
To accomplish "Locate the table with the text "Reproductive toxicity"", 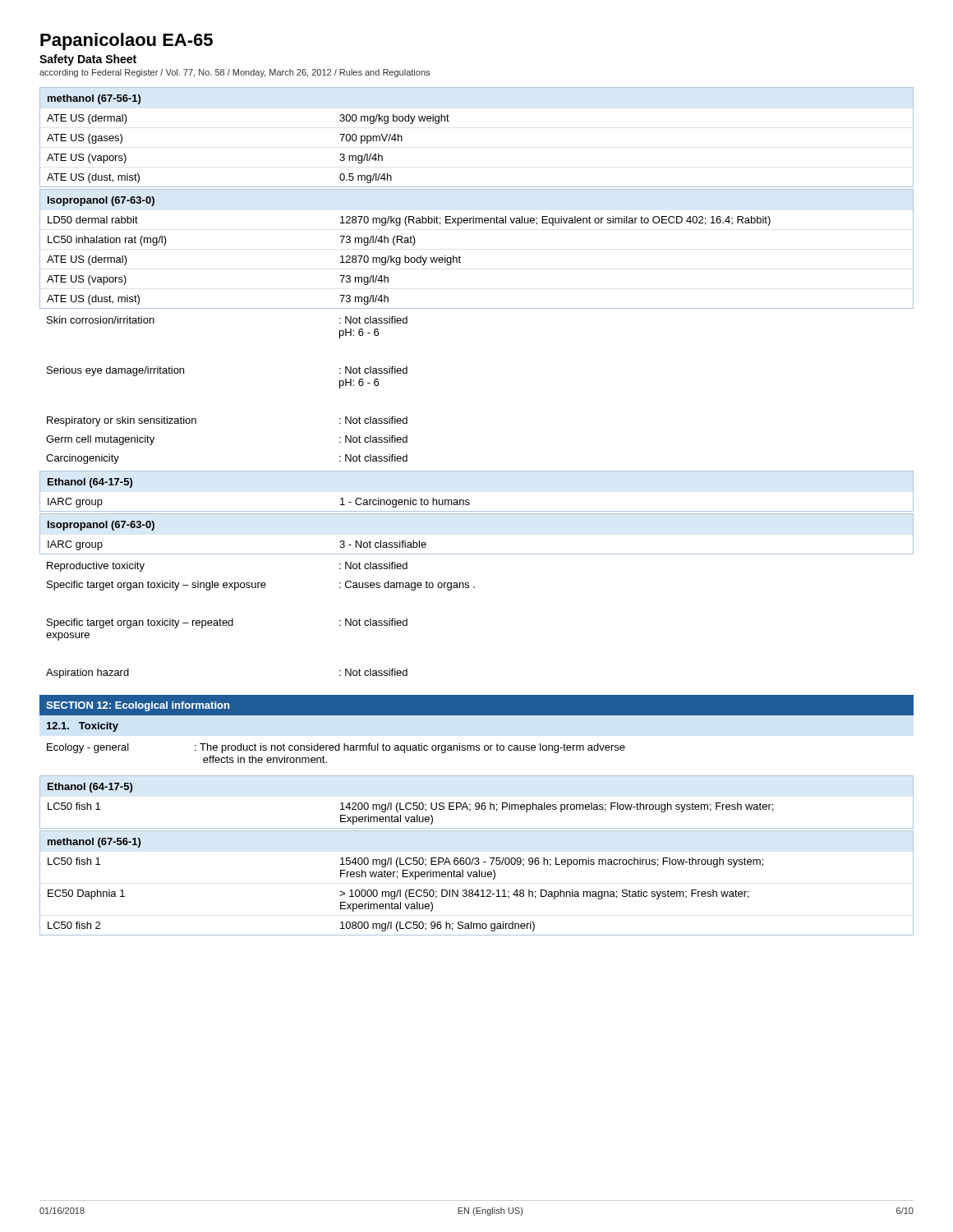I will 476,619.
